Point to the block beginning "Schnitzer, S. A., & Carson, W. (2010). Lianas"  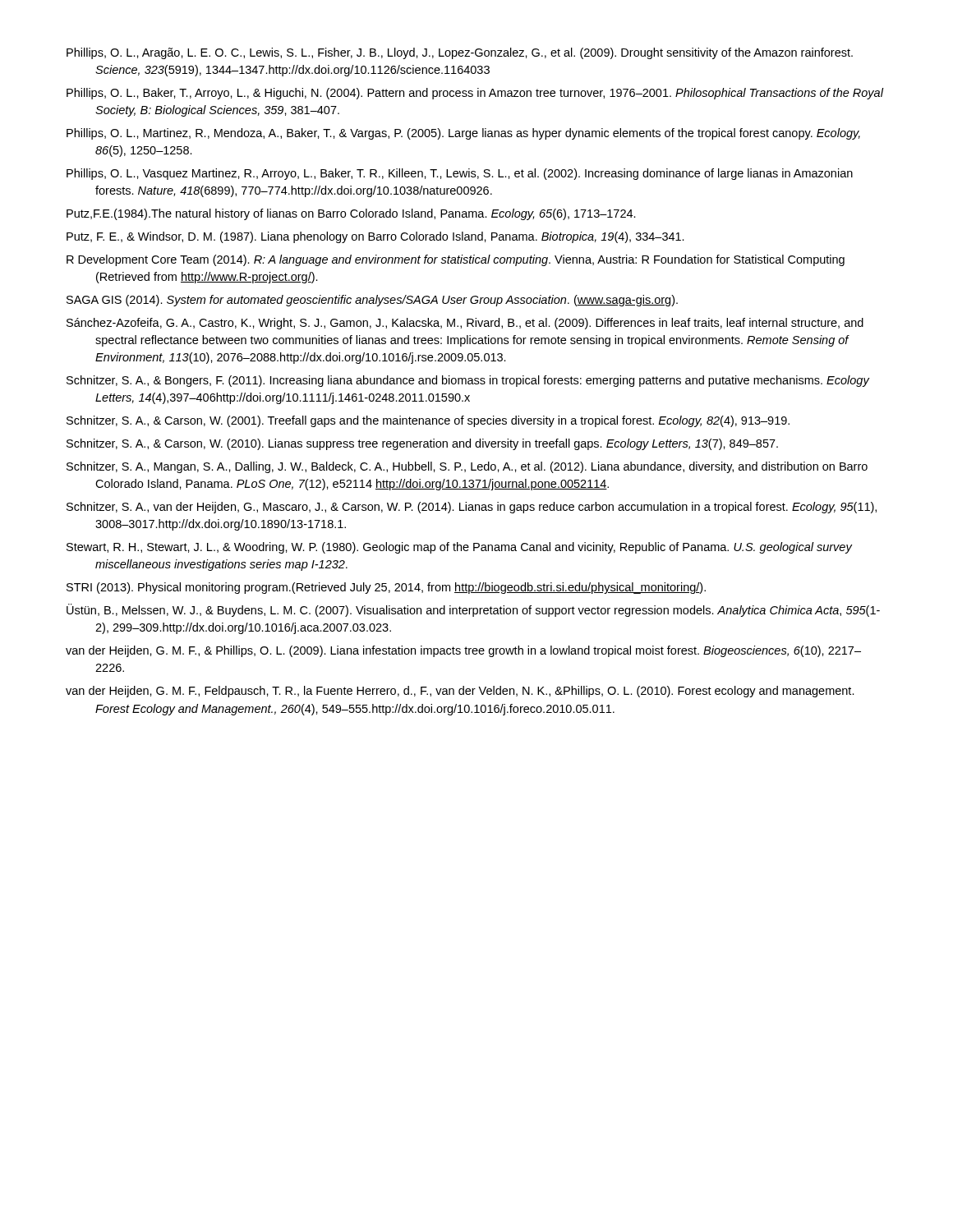[x=422, y=444]
